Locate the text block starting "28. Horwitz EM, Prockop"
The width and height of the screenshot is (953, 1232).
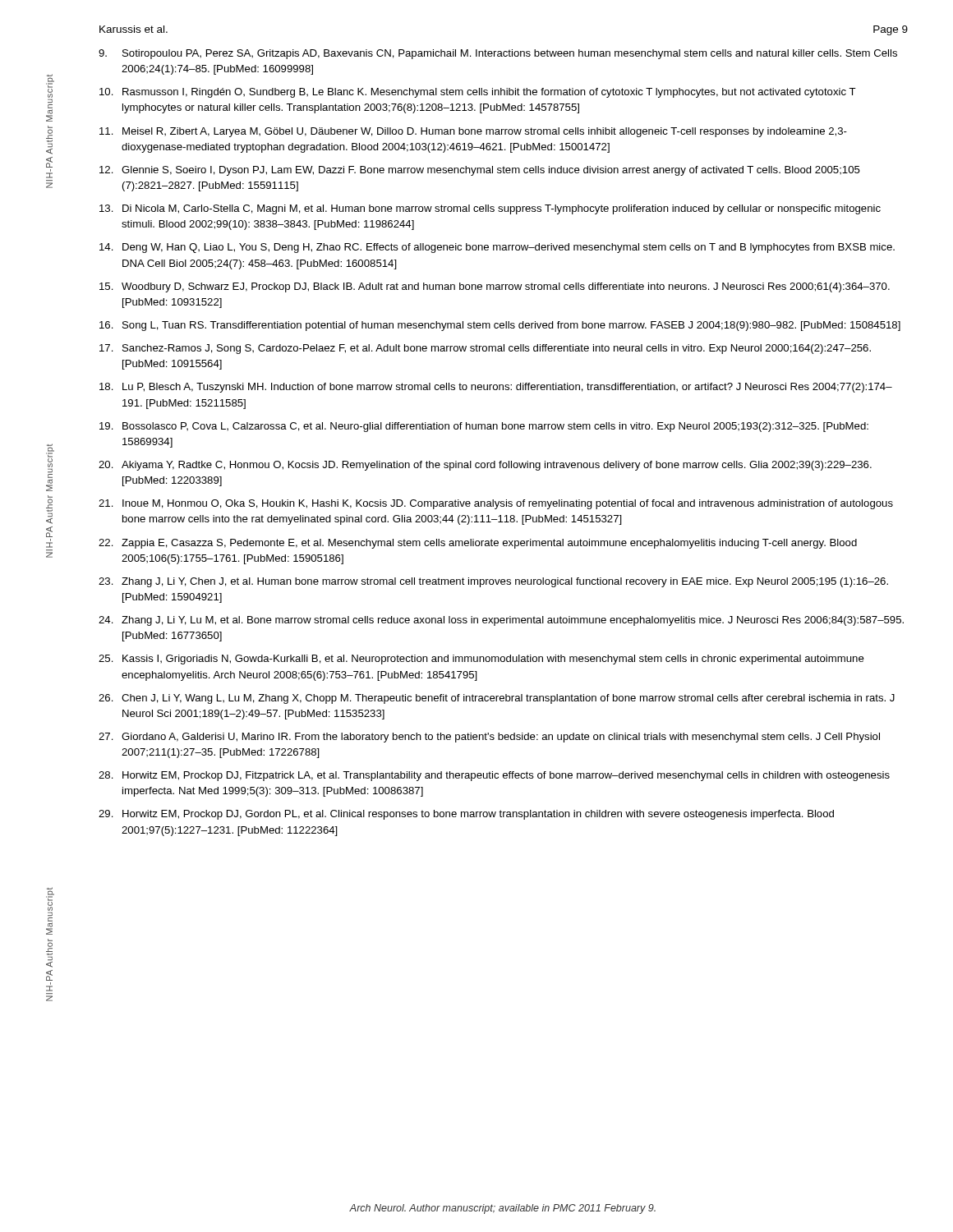click(503, 783)
